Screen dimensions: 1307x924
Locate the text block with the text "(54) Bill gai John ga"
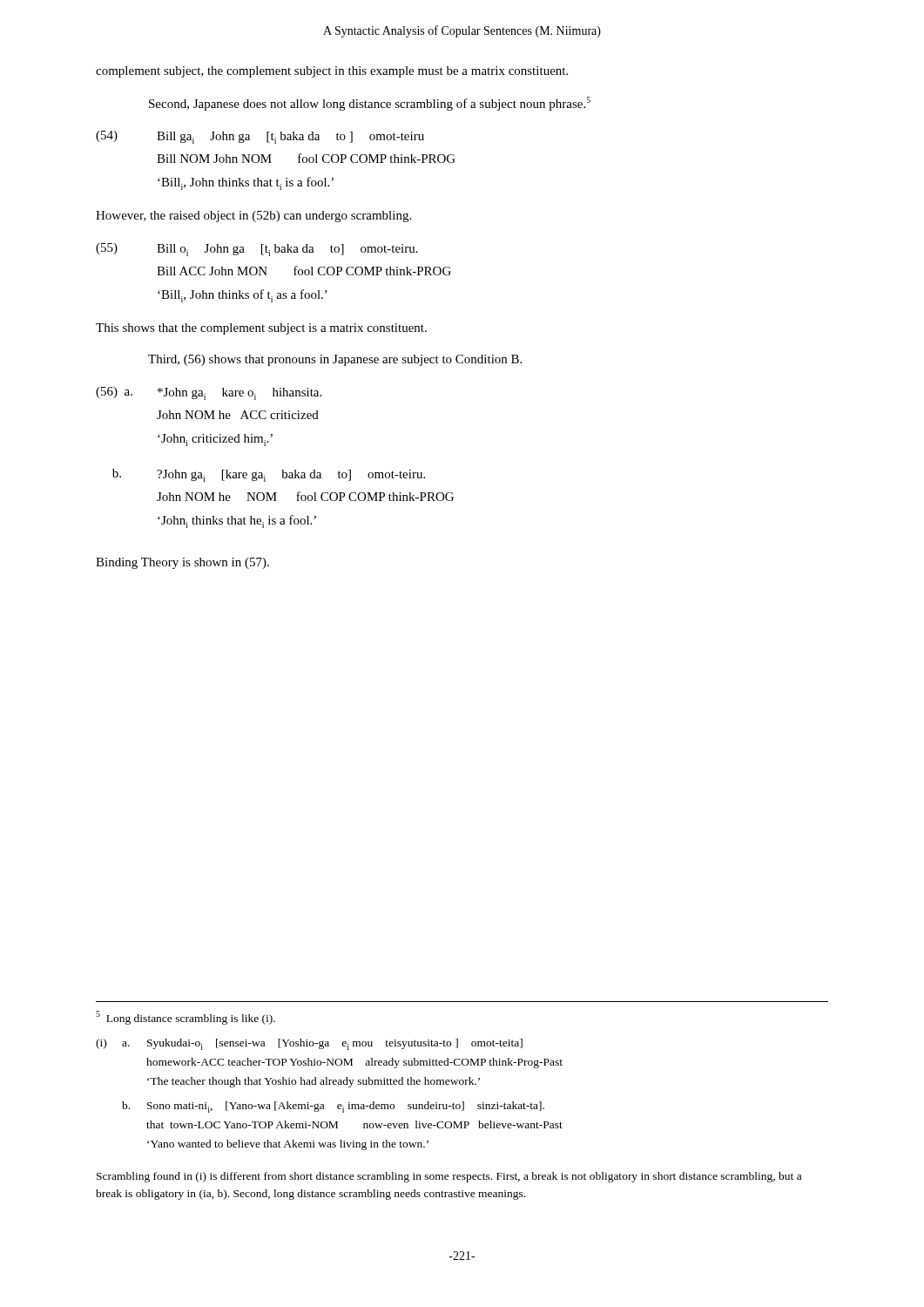pyautogui.click(x=462, y=159)
